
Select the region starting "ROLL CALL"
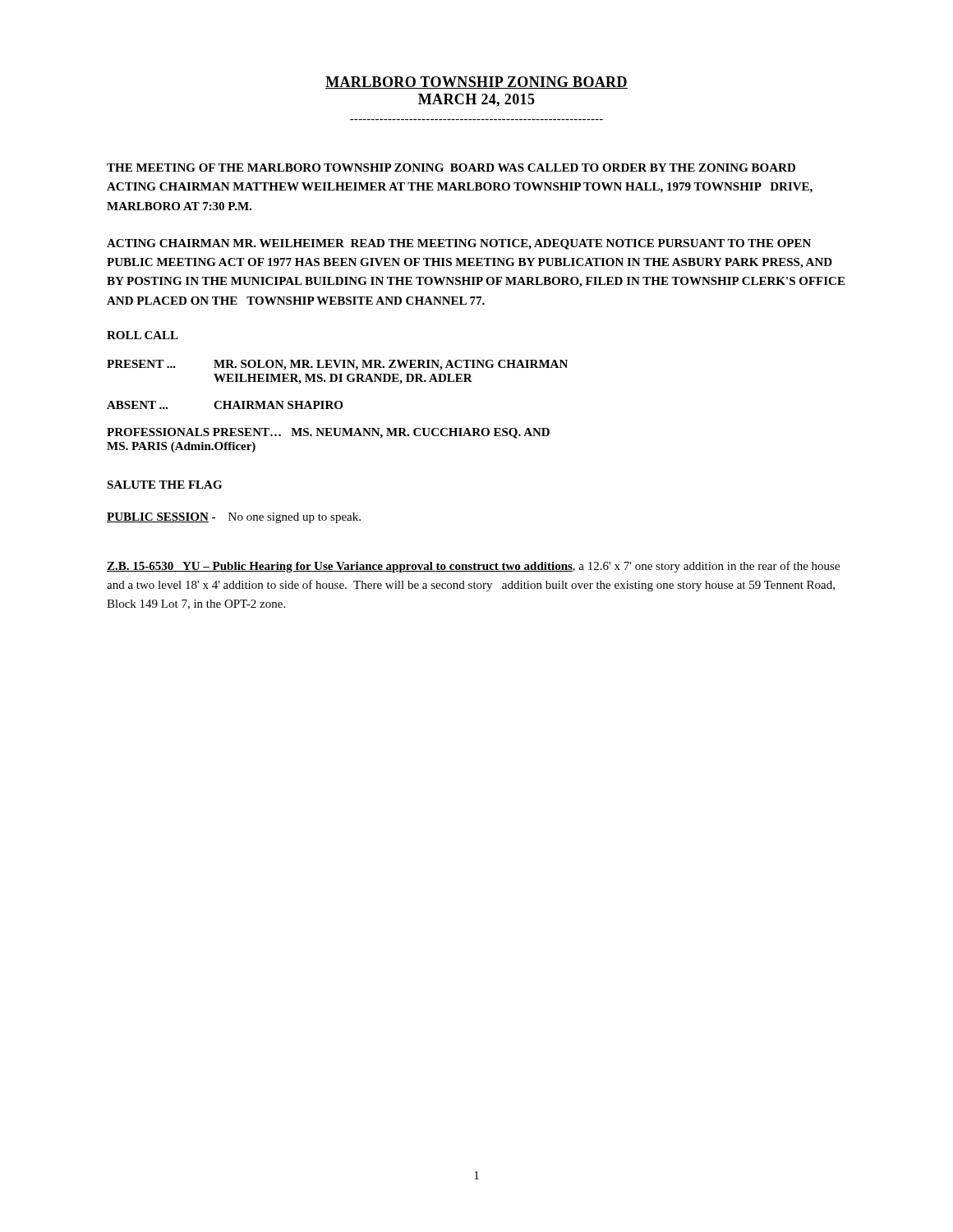[143, 335]
